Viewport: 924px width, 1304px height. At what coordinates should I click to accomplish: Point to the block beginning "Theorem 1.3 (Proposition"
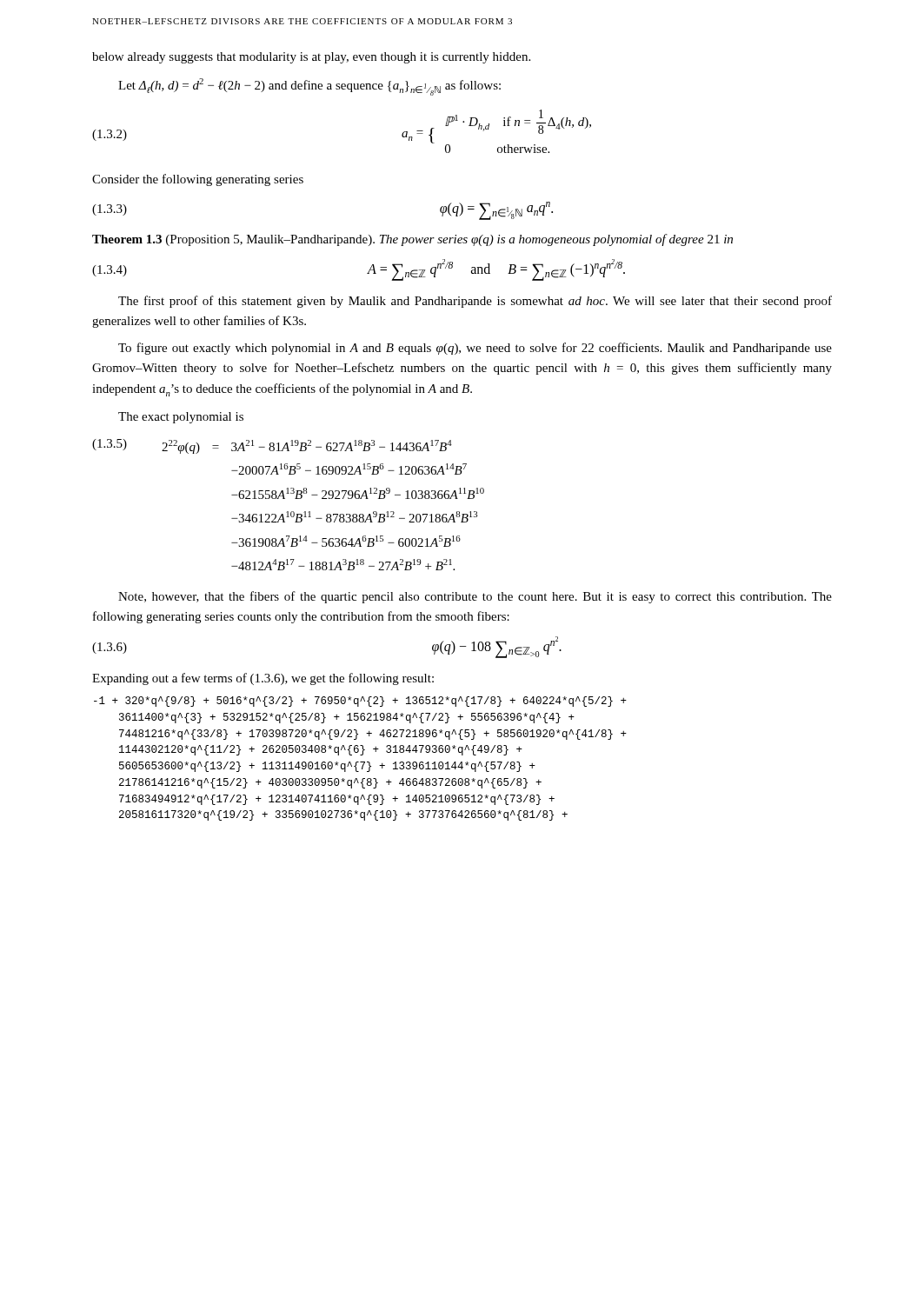(462, 239)
